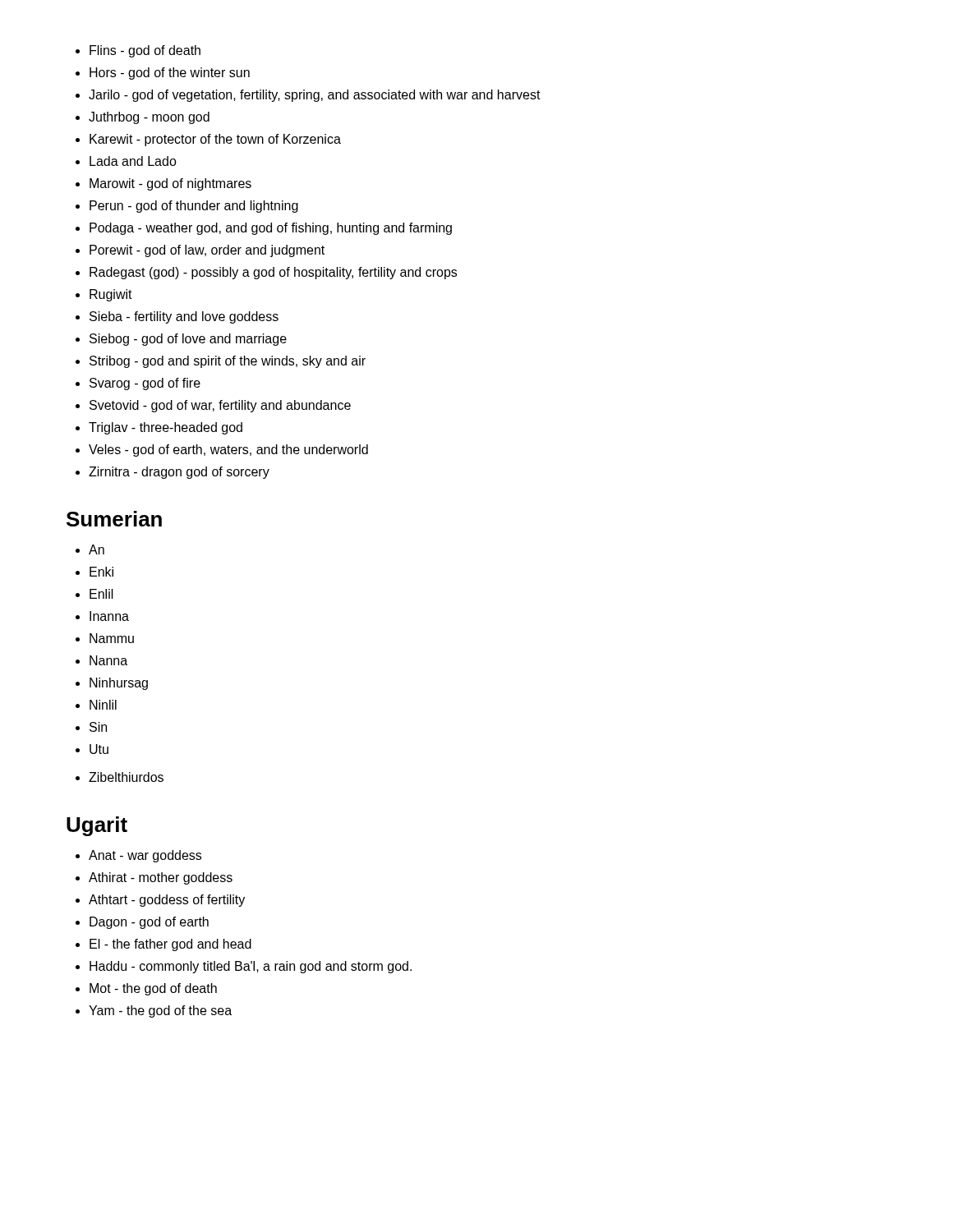This screenshot has height=1232, width=953.
Task: Click the passage that begins "Podaga - weather god, and god of fishing,"
Action: 271,229
